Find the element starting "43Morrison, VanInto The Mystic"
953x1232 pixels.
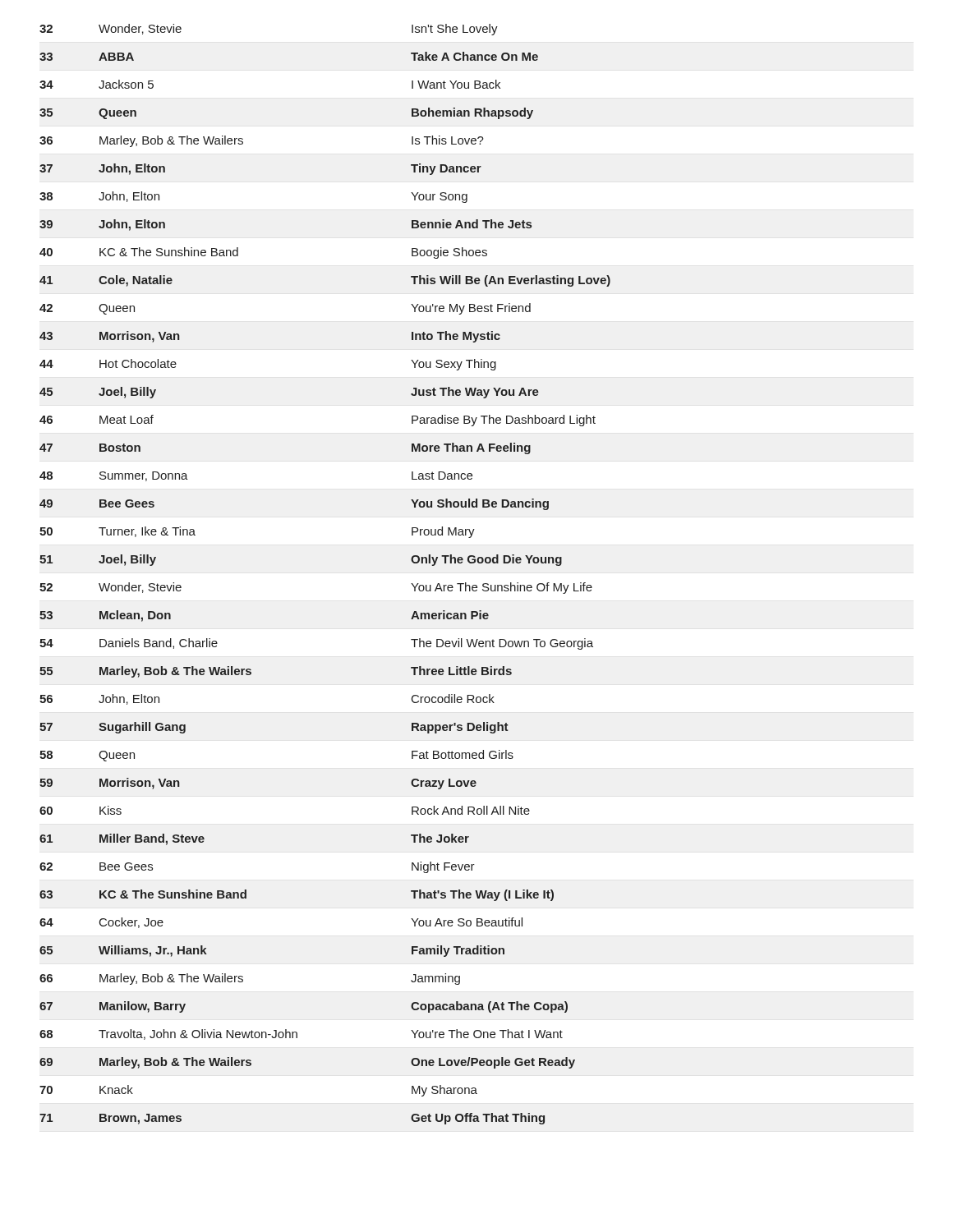(476, 336)
